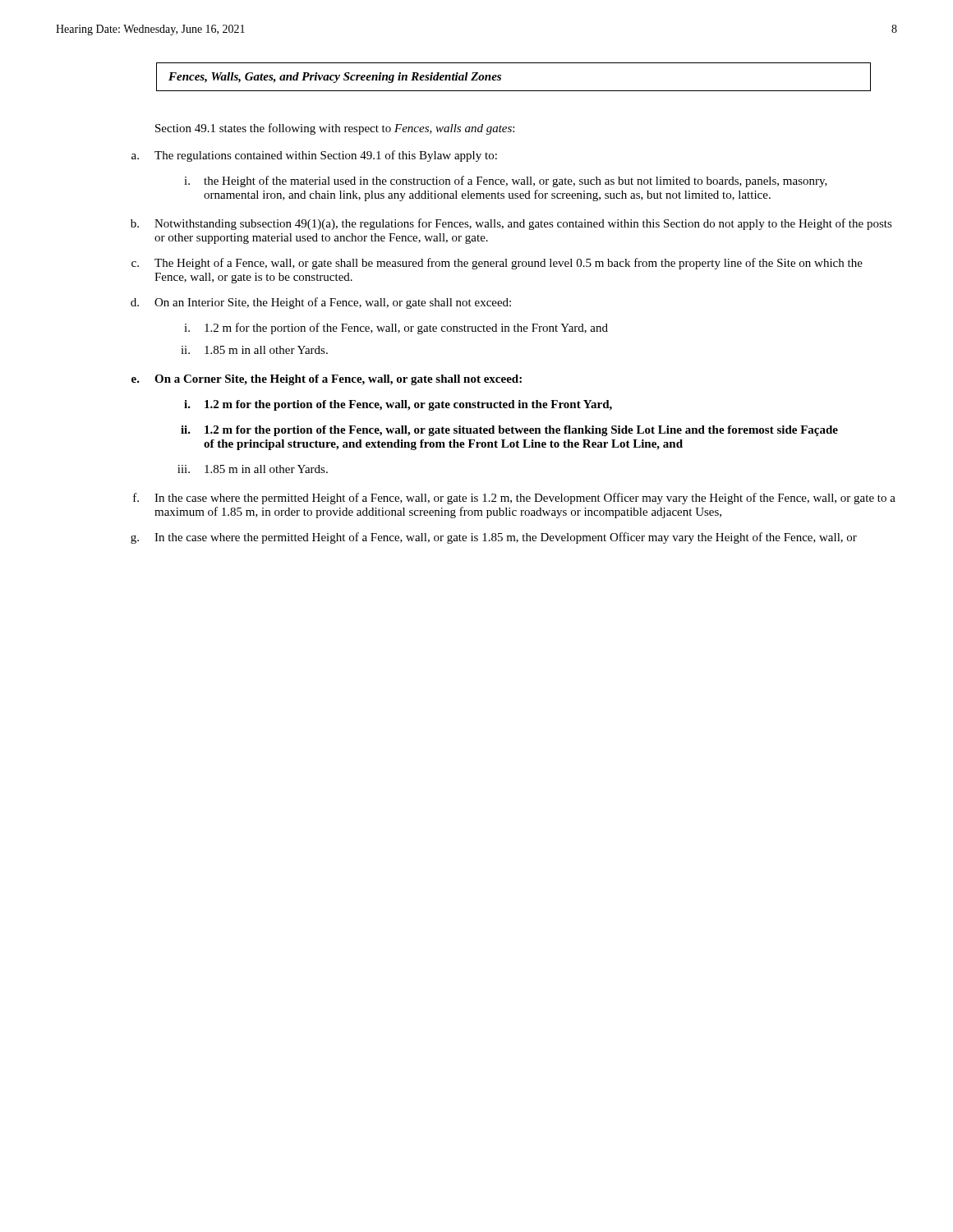Navigate to the passage starting "i. the Height of the material used"
953x1232 pixels.
pyautogui.click(x=452, y=188)
